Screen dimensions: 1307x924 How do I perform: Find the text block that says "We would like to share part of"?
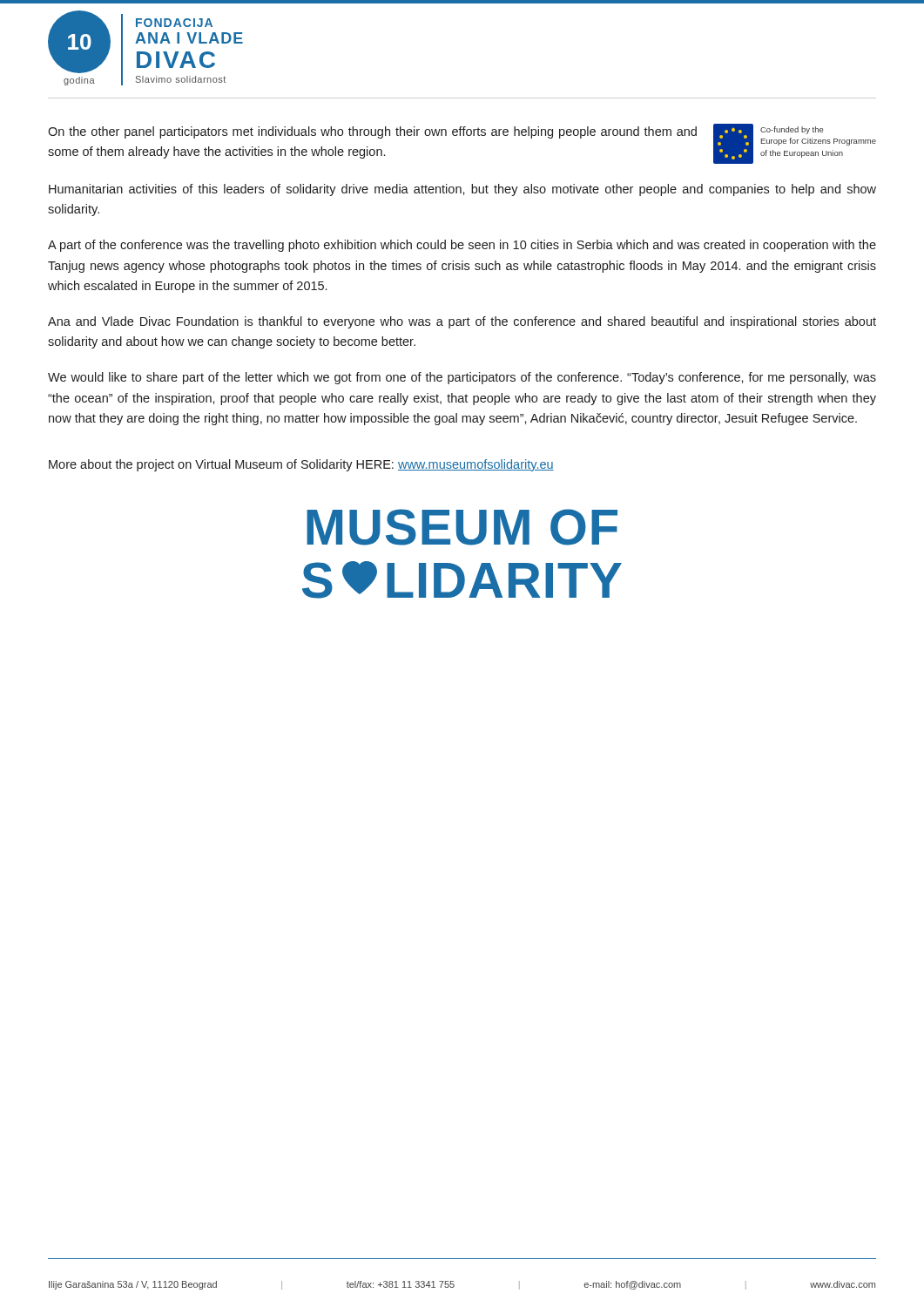coord(462,398)
